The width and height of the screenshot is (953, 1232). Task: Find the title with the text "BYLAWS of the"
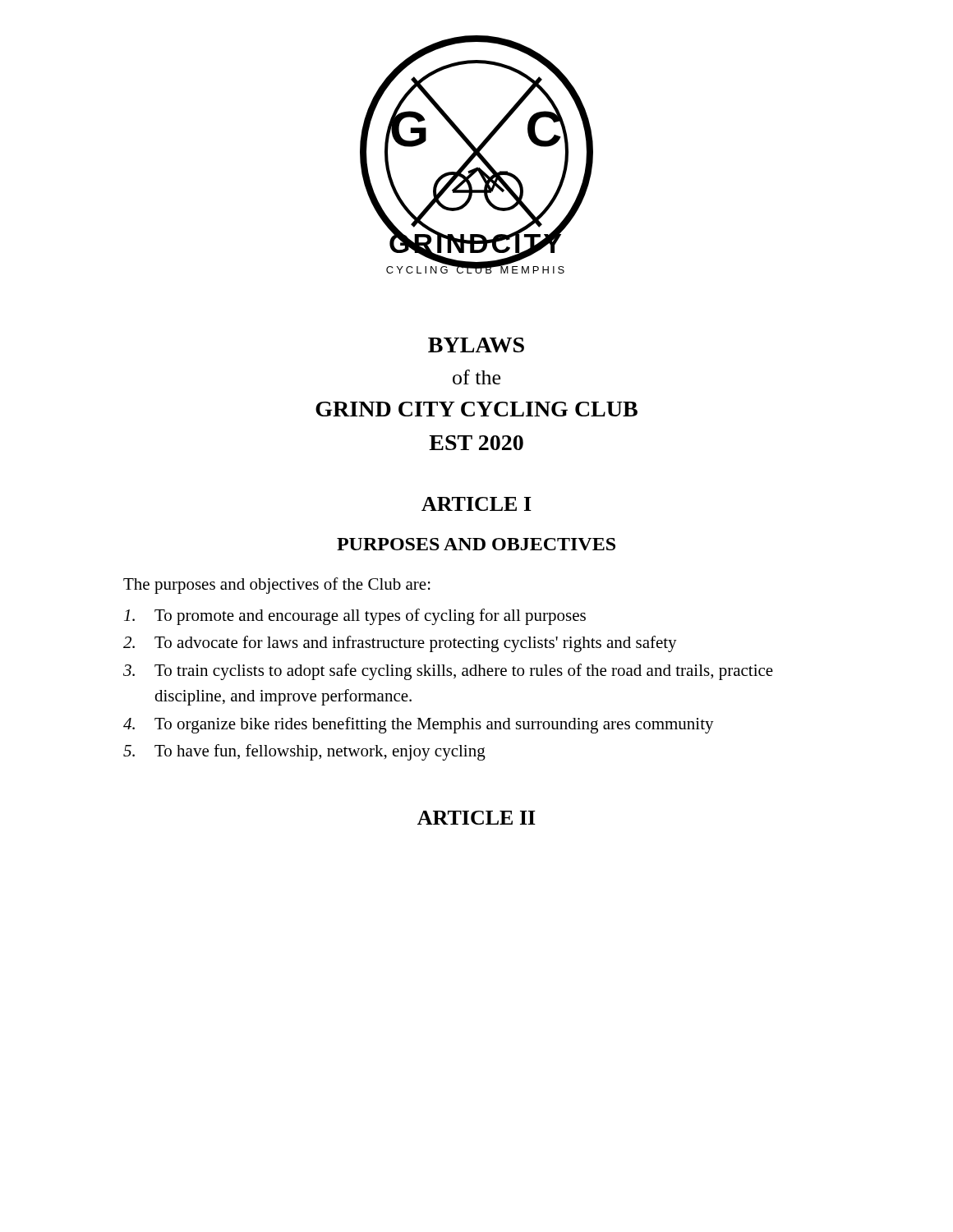476,394
